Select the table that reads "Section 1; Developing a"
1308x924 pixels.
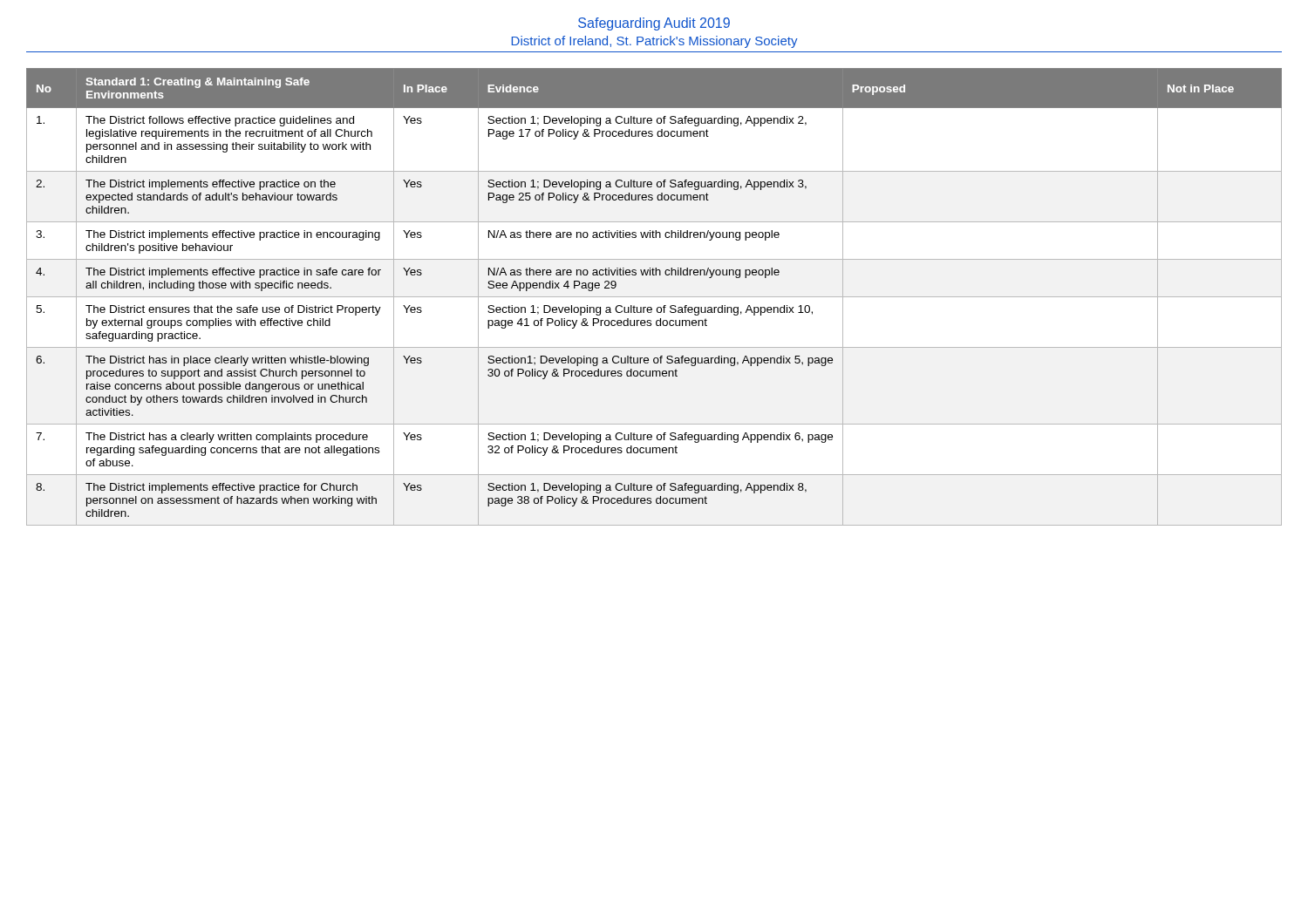[654, 297]
